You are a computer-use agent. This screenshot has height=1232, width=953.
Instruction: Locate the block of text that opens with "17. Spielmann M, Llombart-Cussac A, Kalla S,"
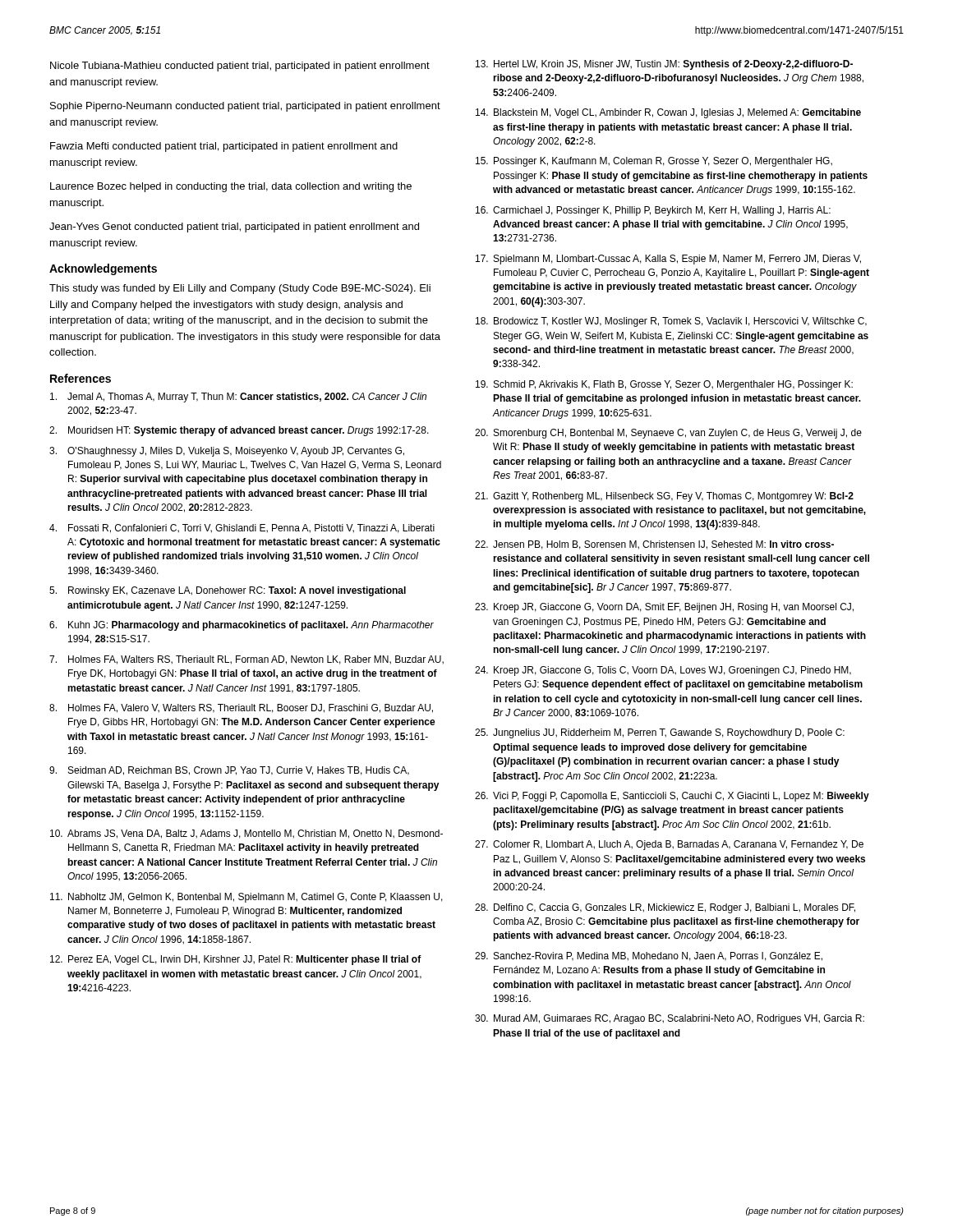(673, 280)
